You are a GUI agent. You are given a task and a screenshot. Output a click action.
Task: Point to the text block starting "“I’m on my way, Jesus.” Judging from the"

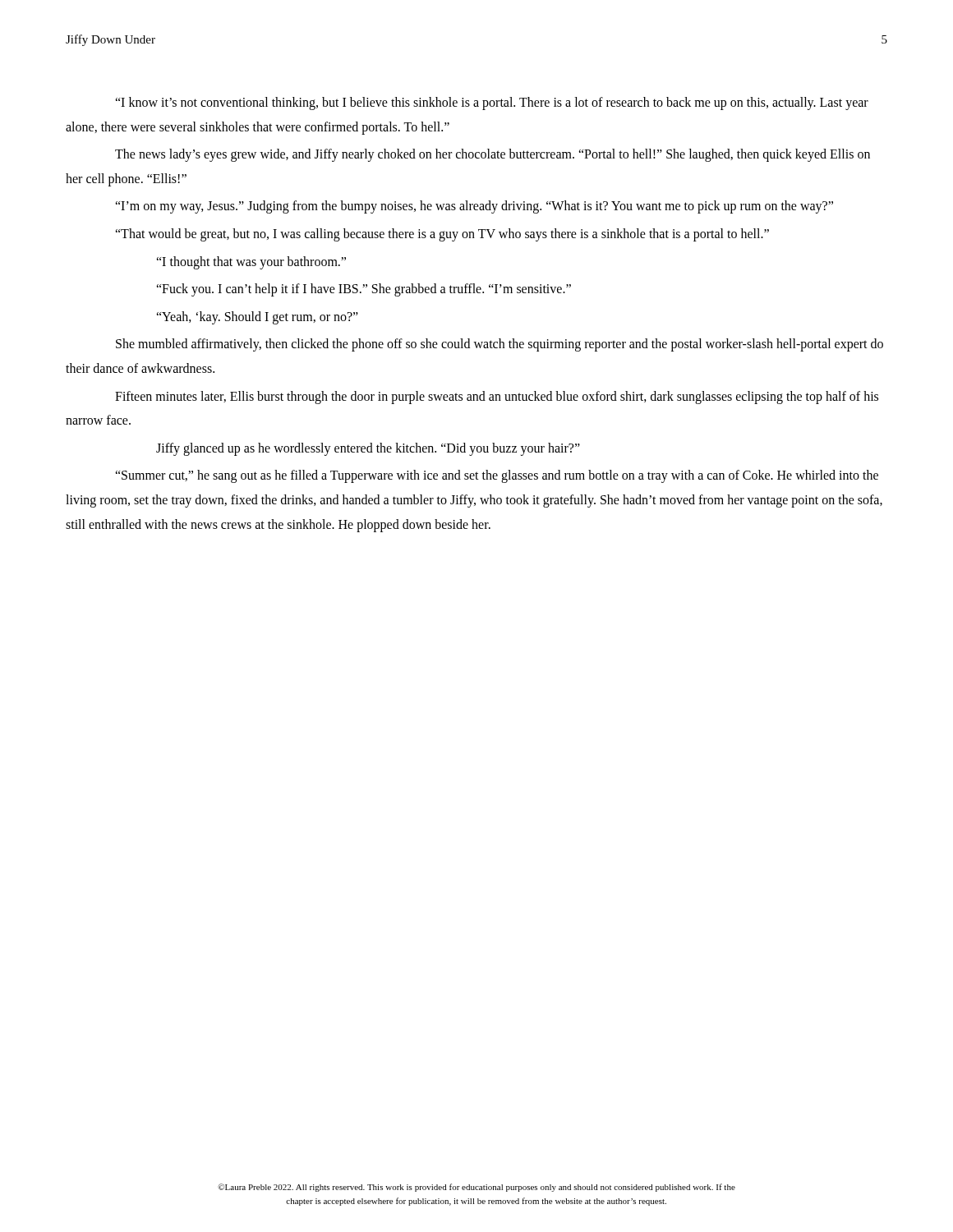474,206
